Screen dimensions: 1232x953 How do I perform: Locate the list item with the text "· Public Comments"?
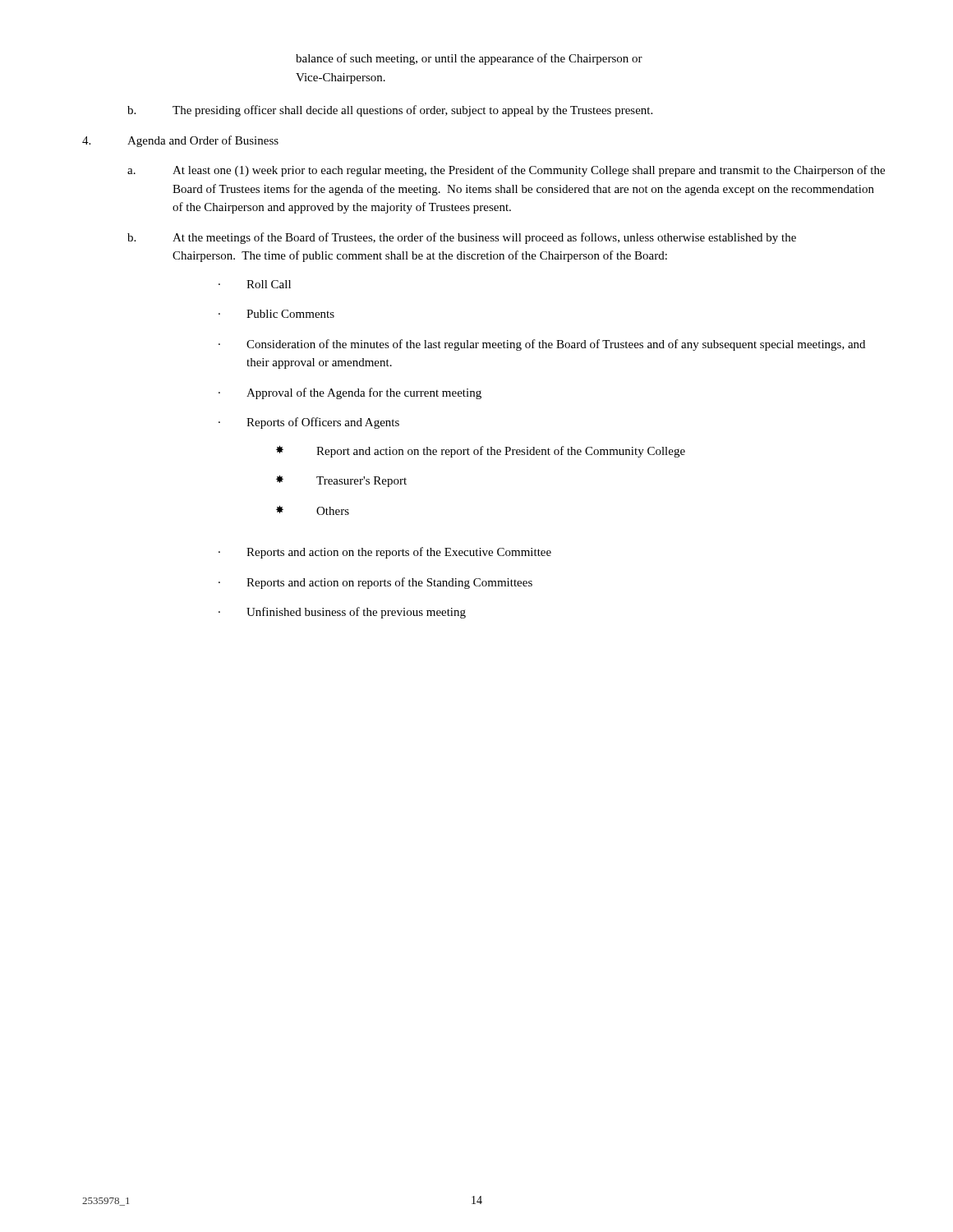click(276, 314)
